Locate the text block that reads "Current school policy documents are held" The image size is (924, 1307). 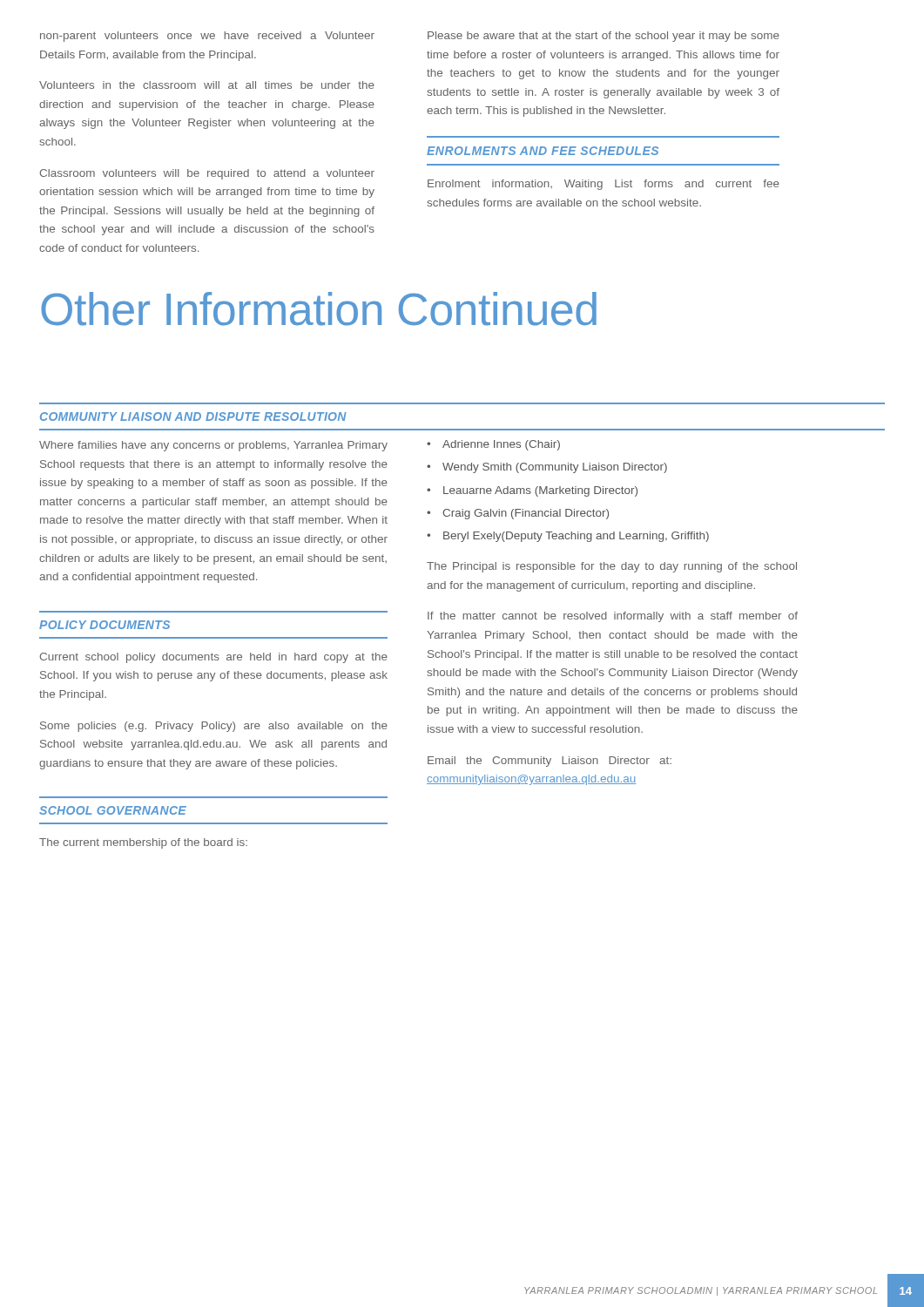(x=213, y=675)
